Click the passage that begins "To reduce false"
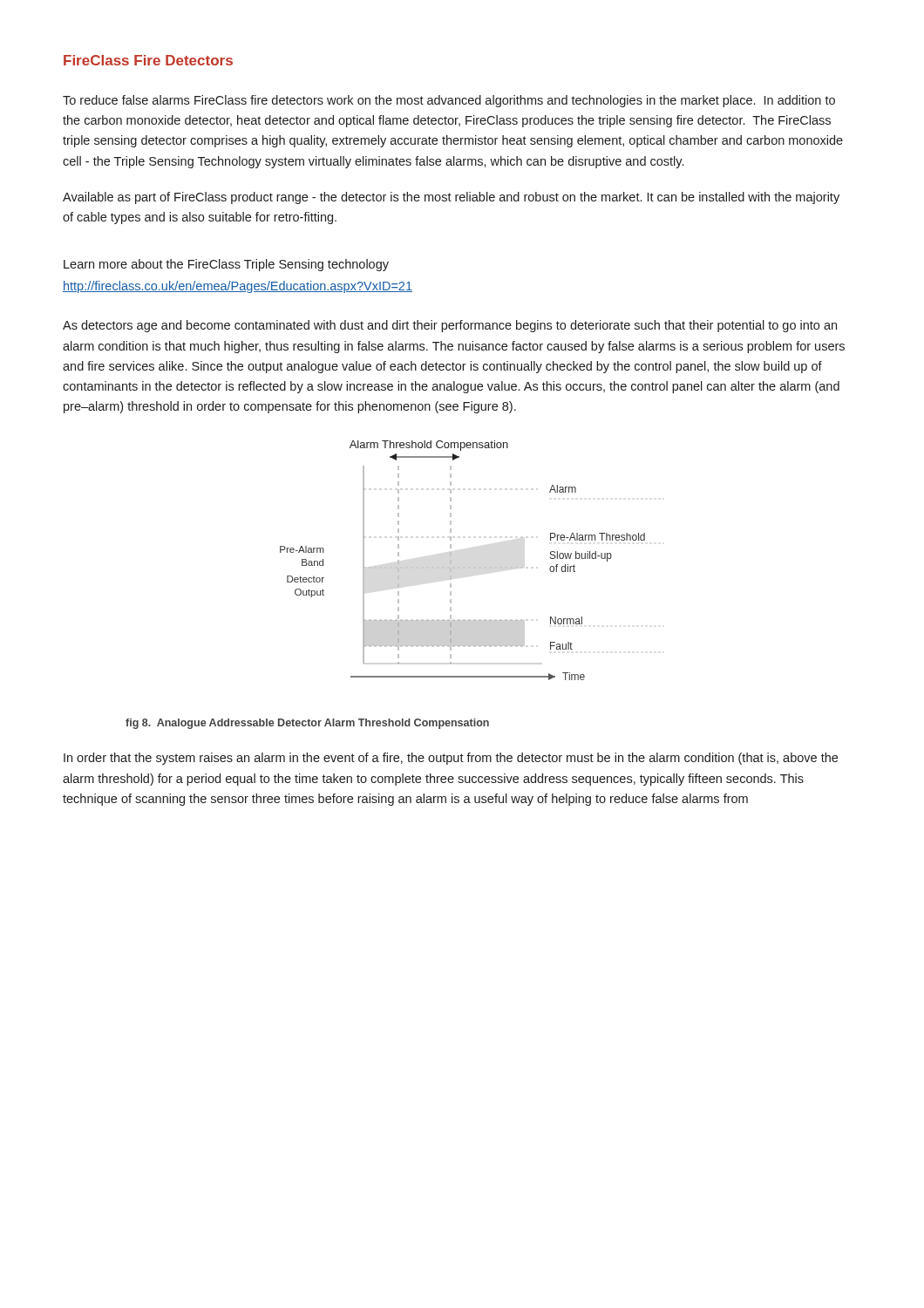Screen dimensions: 1308x924 (453, 131)
